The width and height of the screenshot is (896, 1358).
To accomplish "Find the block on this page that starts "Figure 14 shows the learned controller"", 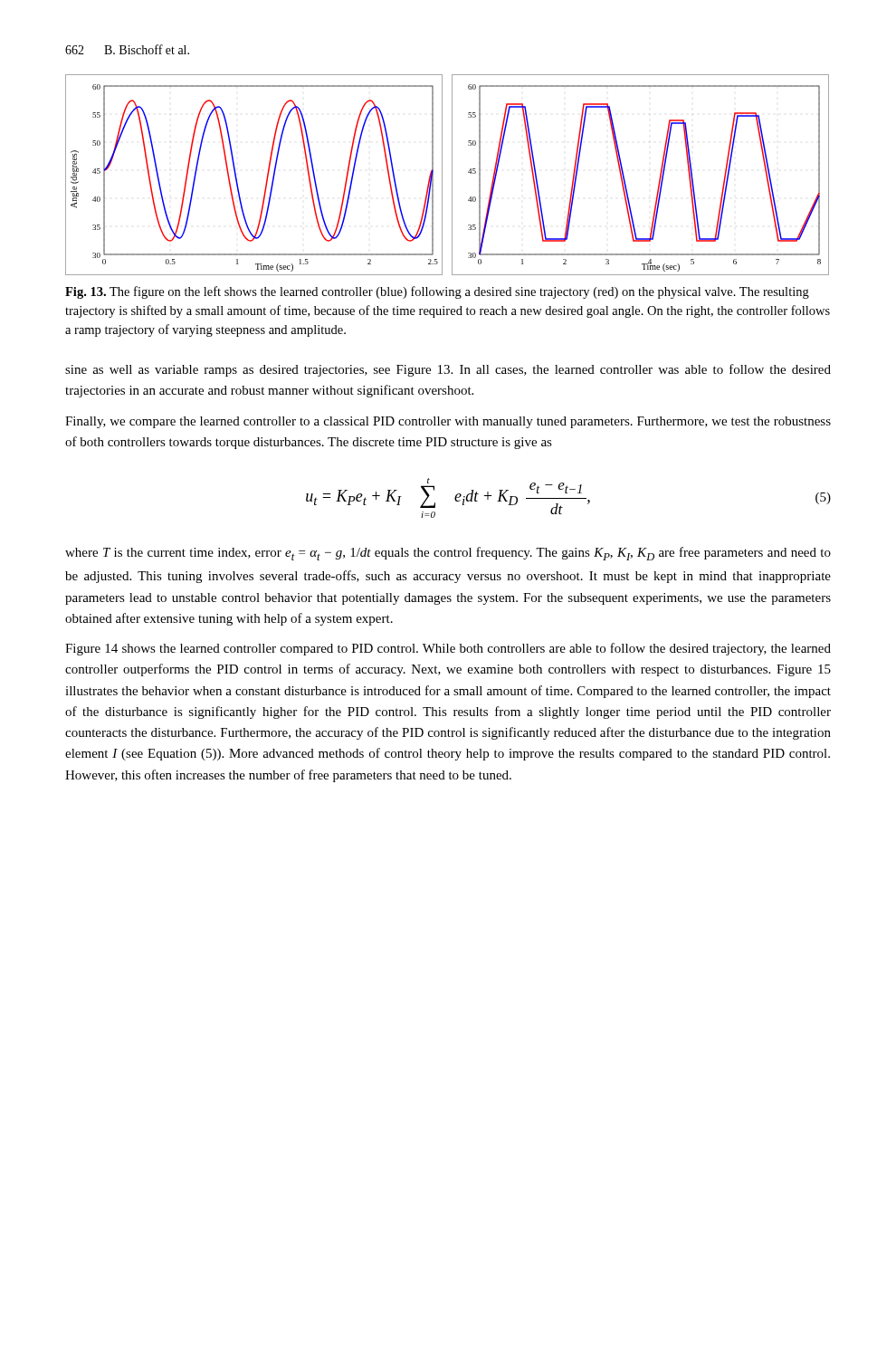I will [x=448, y=712].
